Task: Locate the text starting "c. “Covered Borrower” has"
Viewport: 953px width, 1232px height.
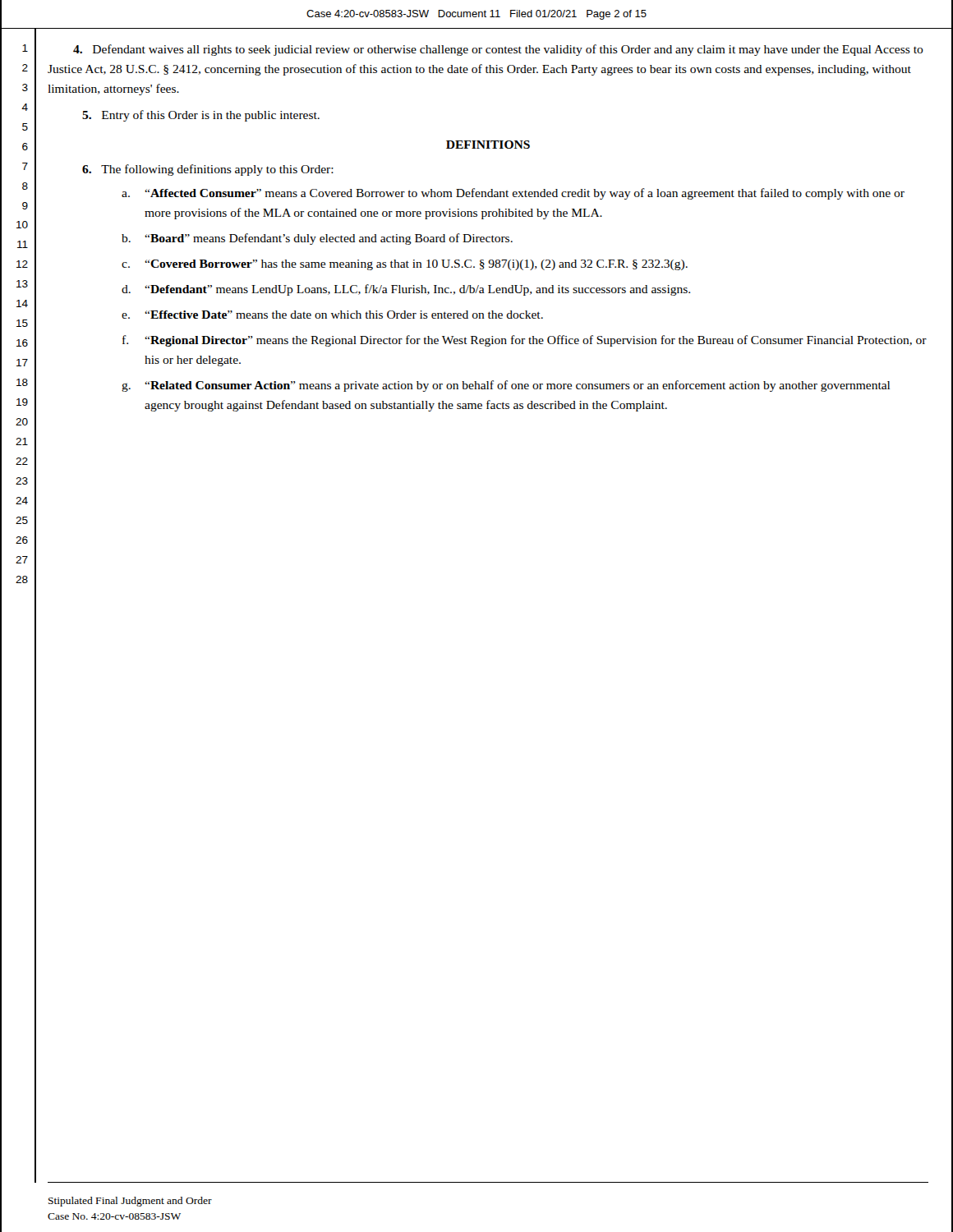Action: tap(525, 264)
